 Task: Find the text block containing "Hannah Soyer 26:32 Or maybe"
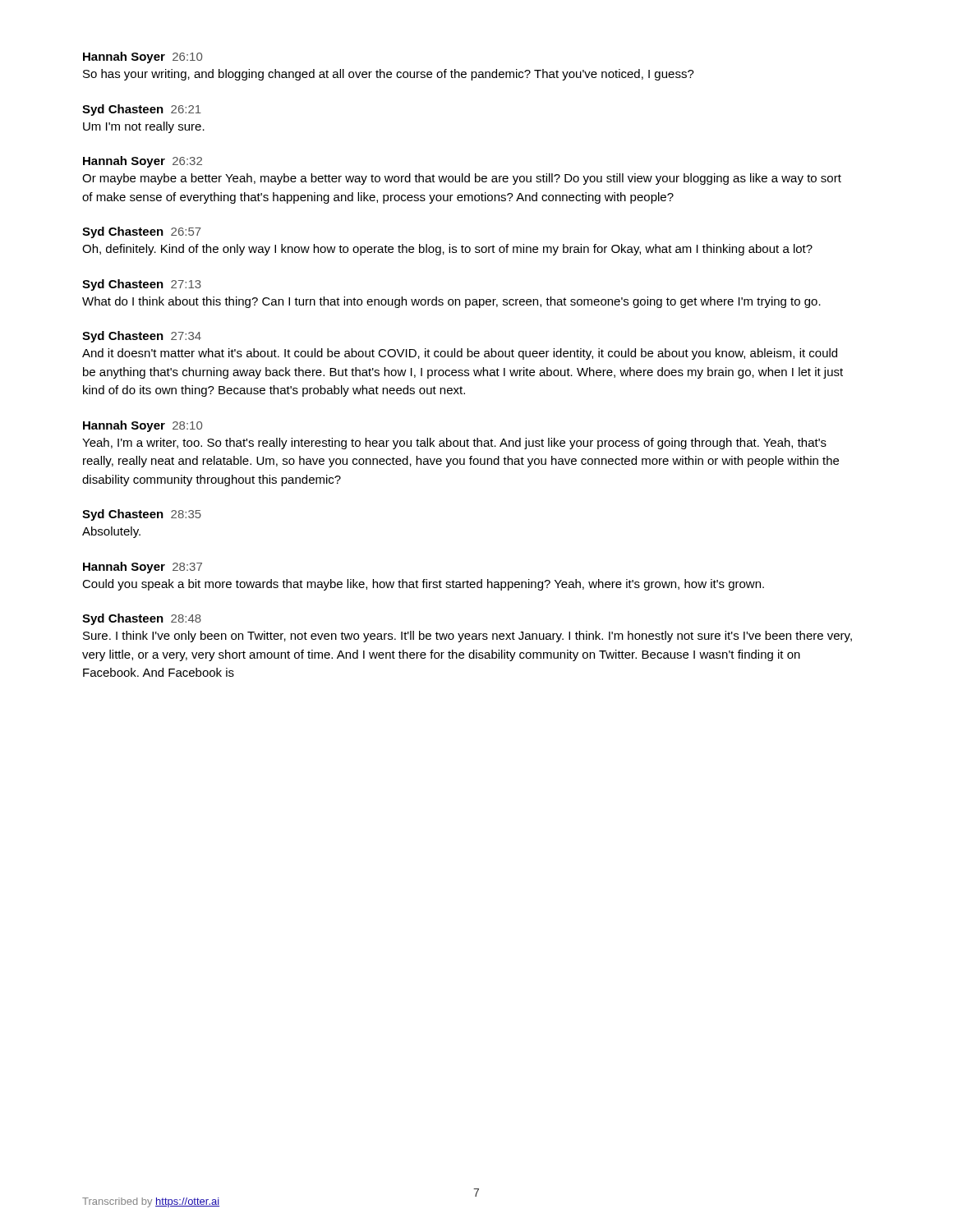468,180
